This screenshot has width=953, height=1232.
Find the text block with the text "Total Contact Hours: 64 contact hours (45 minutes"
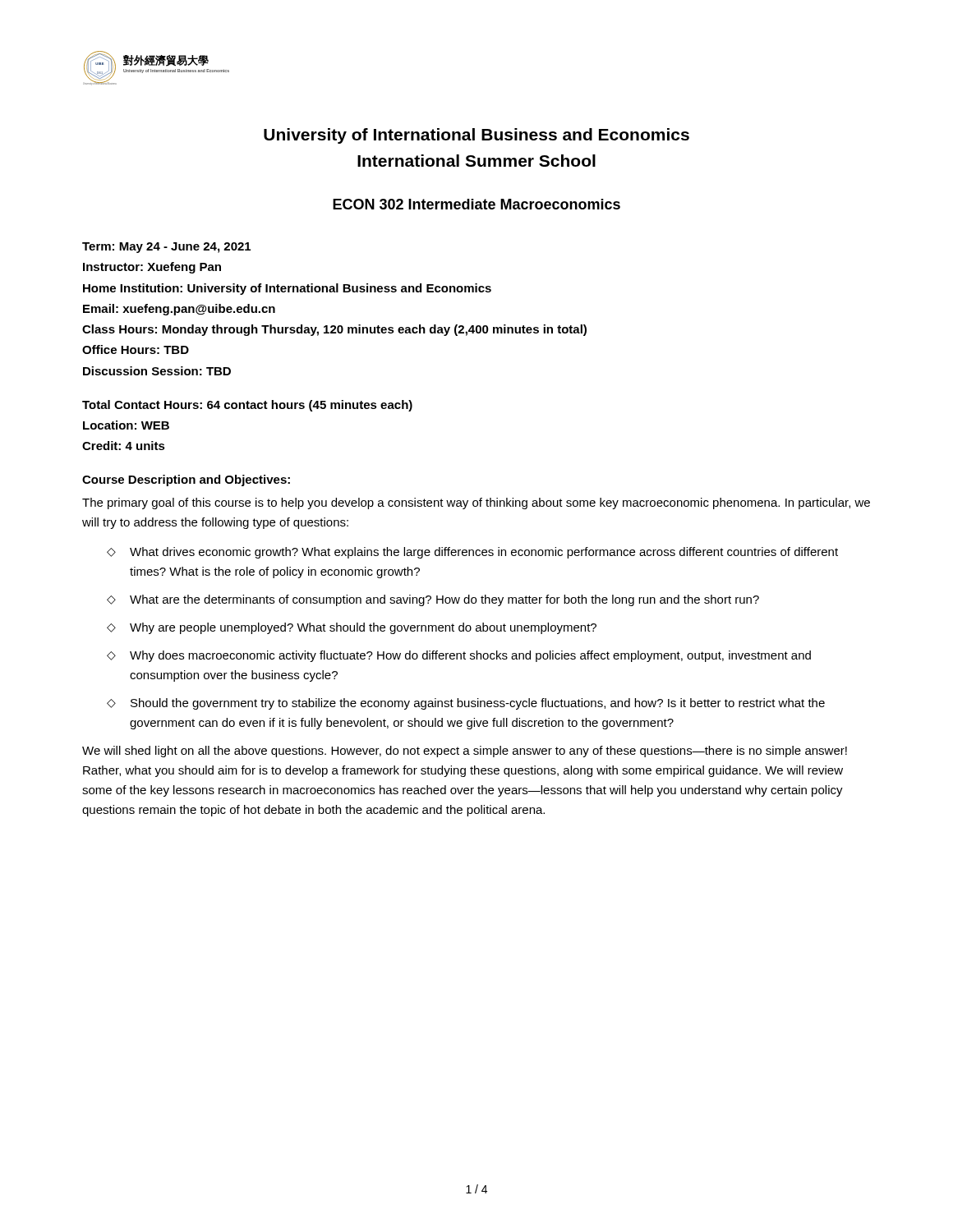247,406
